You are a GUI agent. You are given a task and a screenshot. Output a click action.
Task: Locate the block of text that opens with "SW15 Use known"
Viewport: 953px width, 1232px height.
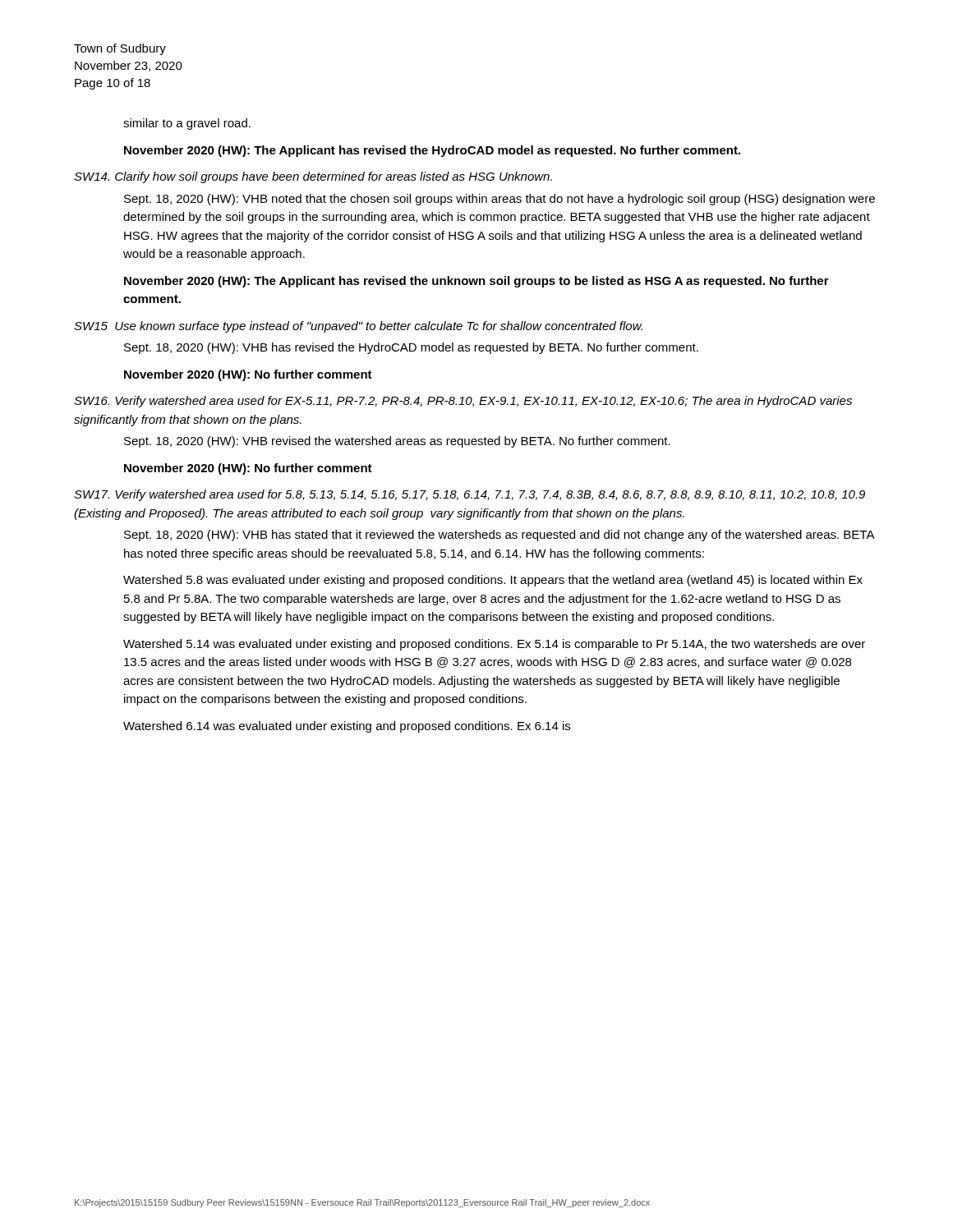coord(359,325)
